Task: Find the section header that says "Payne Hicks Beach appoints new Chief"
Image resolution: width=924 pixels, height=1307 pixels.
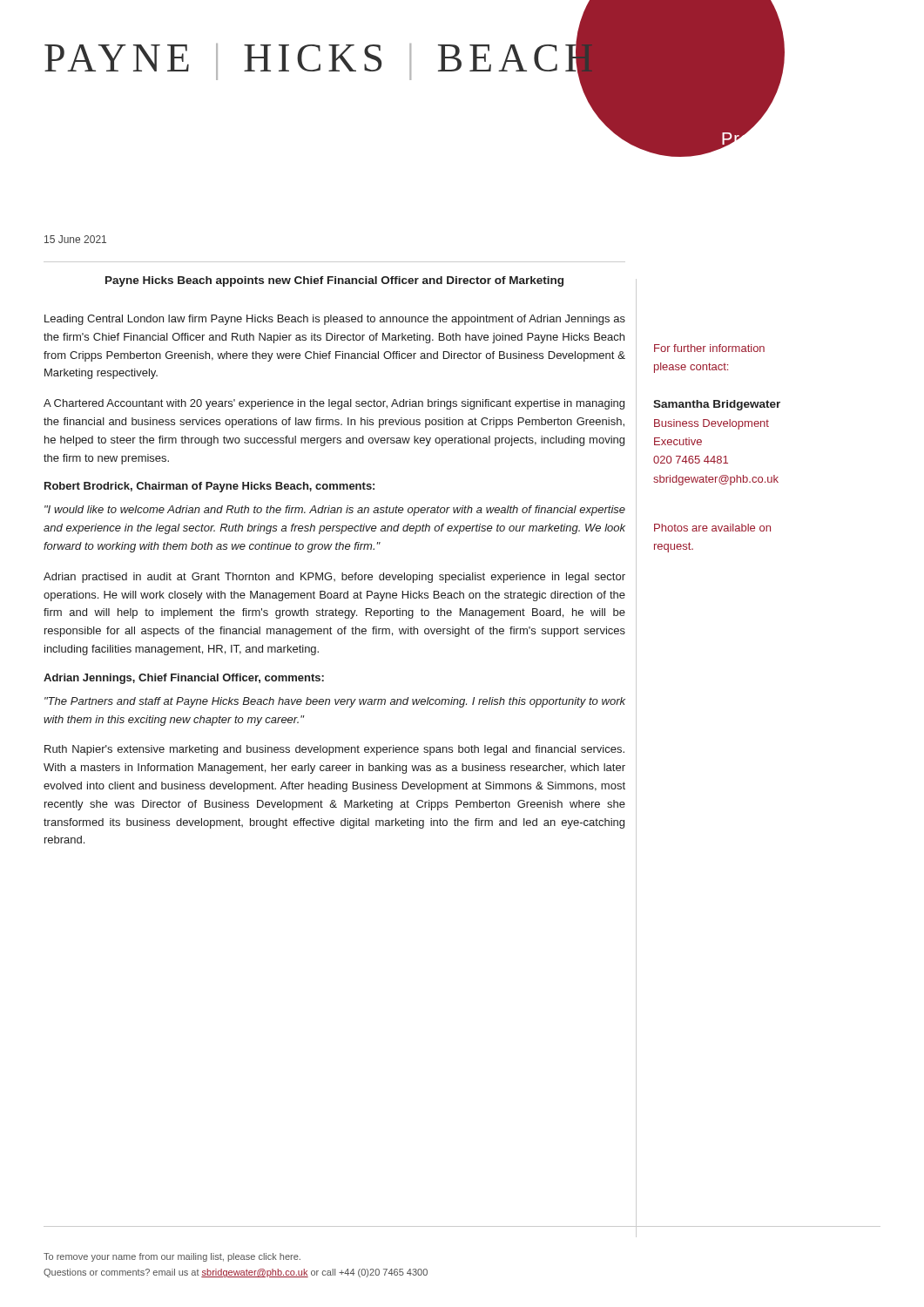Action: (334, 280)
